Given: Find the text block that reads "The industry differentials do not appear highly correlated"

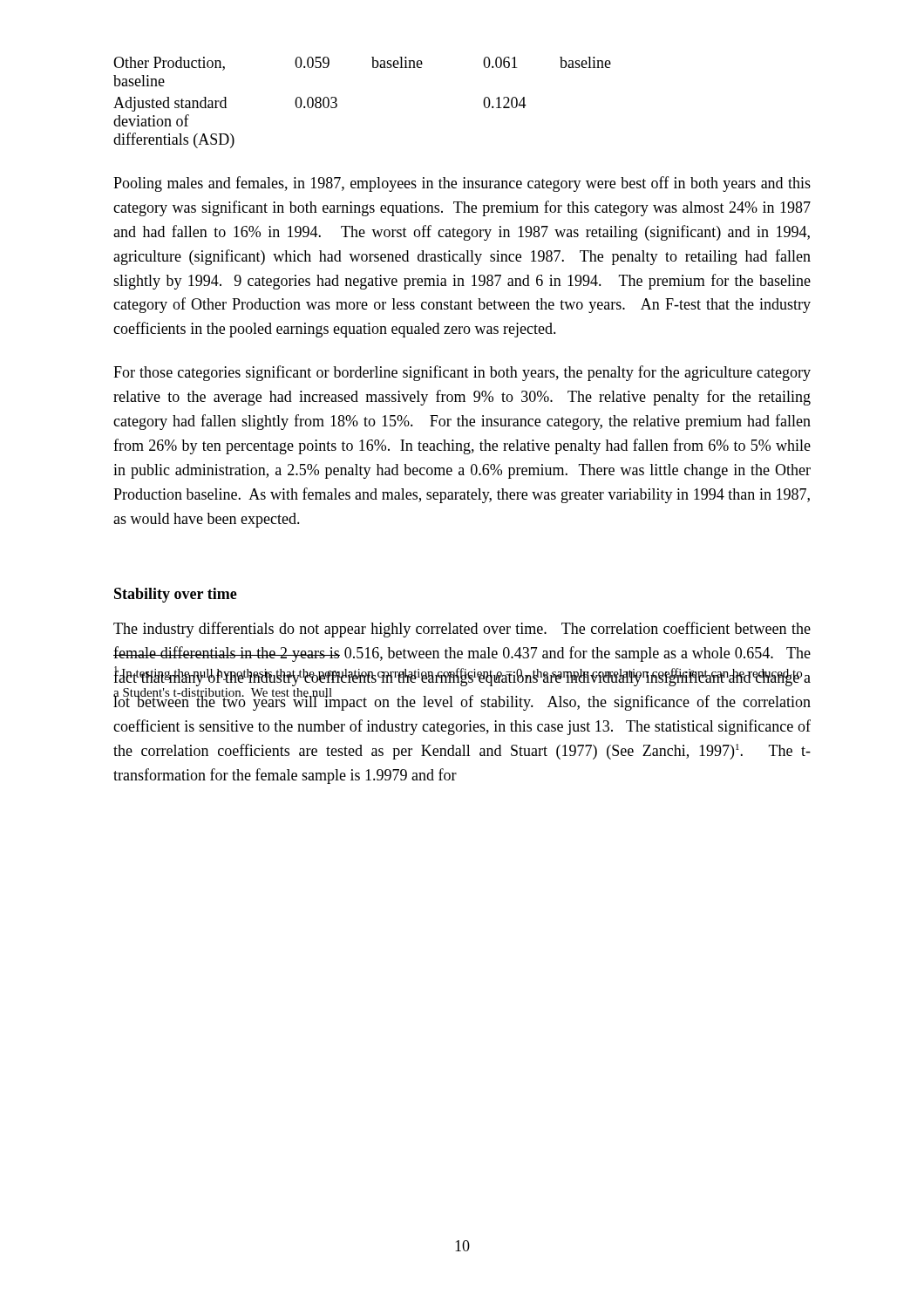Looking at the screenshot, I should [x=462, y=702].
